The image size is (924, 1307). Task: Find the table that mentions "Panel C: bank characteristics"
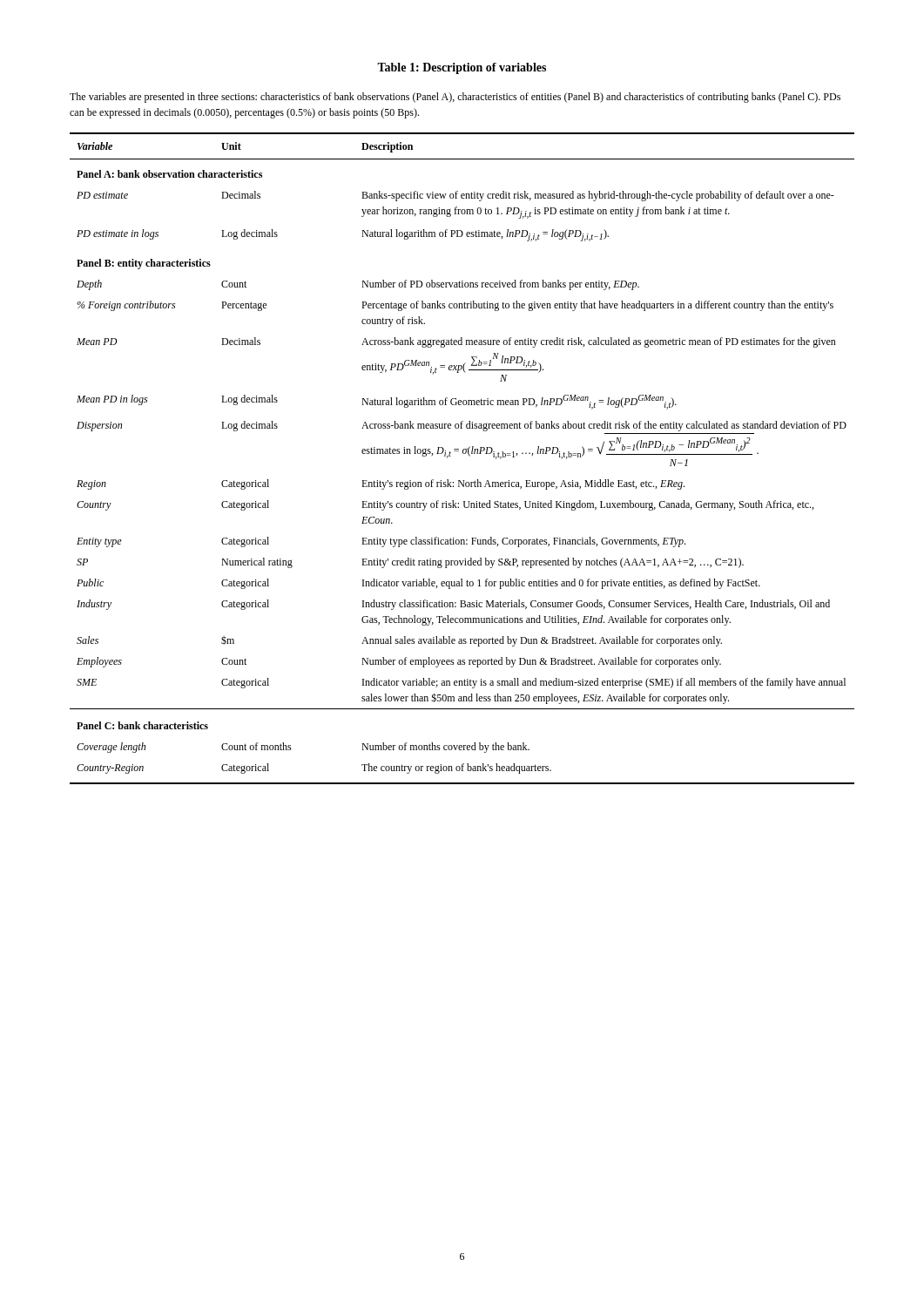click(x=462, y=458)
